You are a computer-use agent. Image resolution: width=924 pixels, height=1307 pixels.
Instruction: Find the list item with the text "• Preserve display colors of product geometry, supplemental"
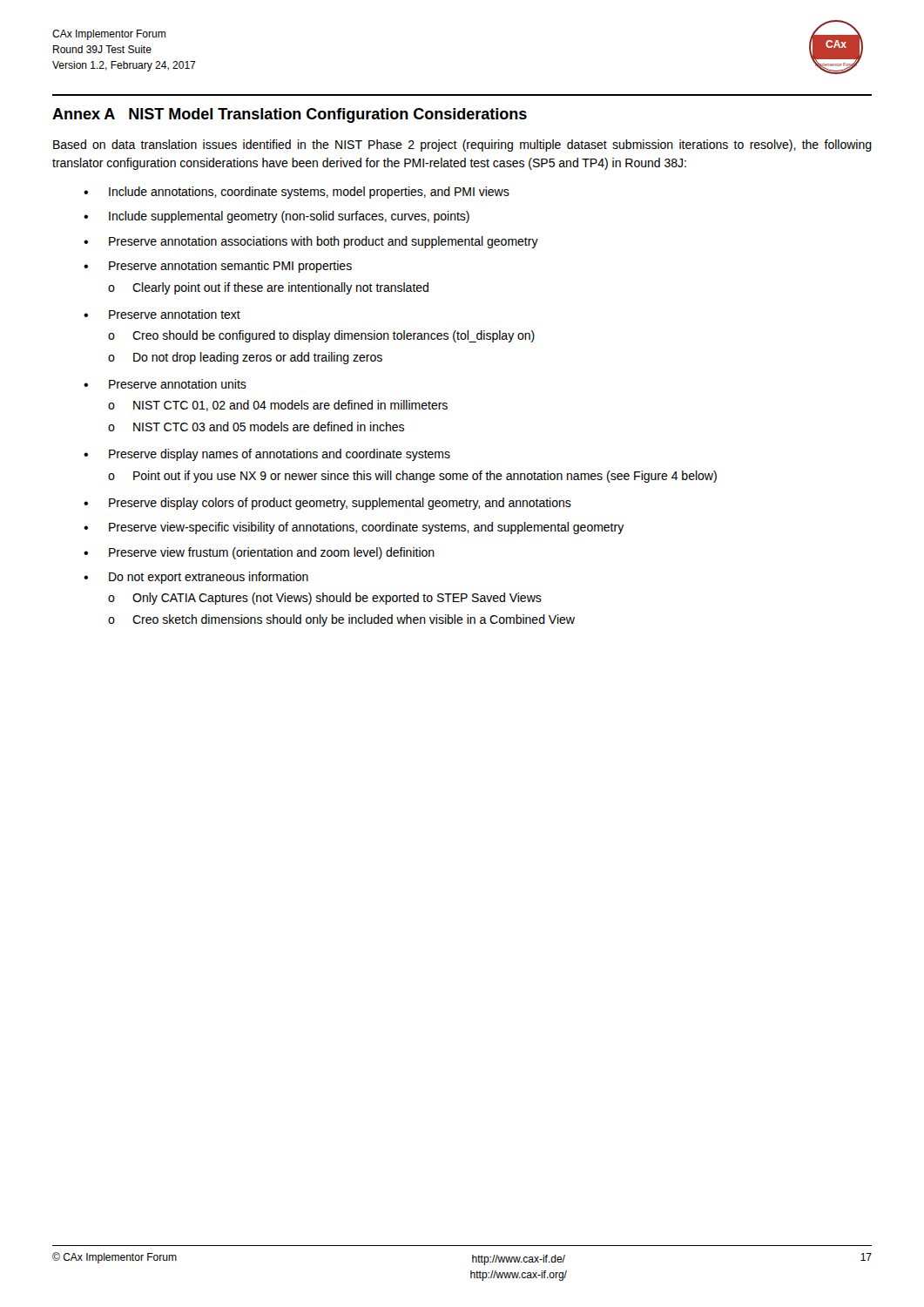(478, 504)
